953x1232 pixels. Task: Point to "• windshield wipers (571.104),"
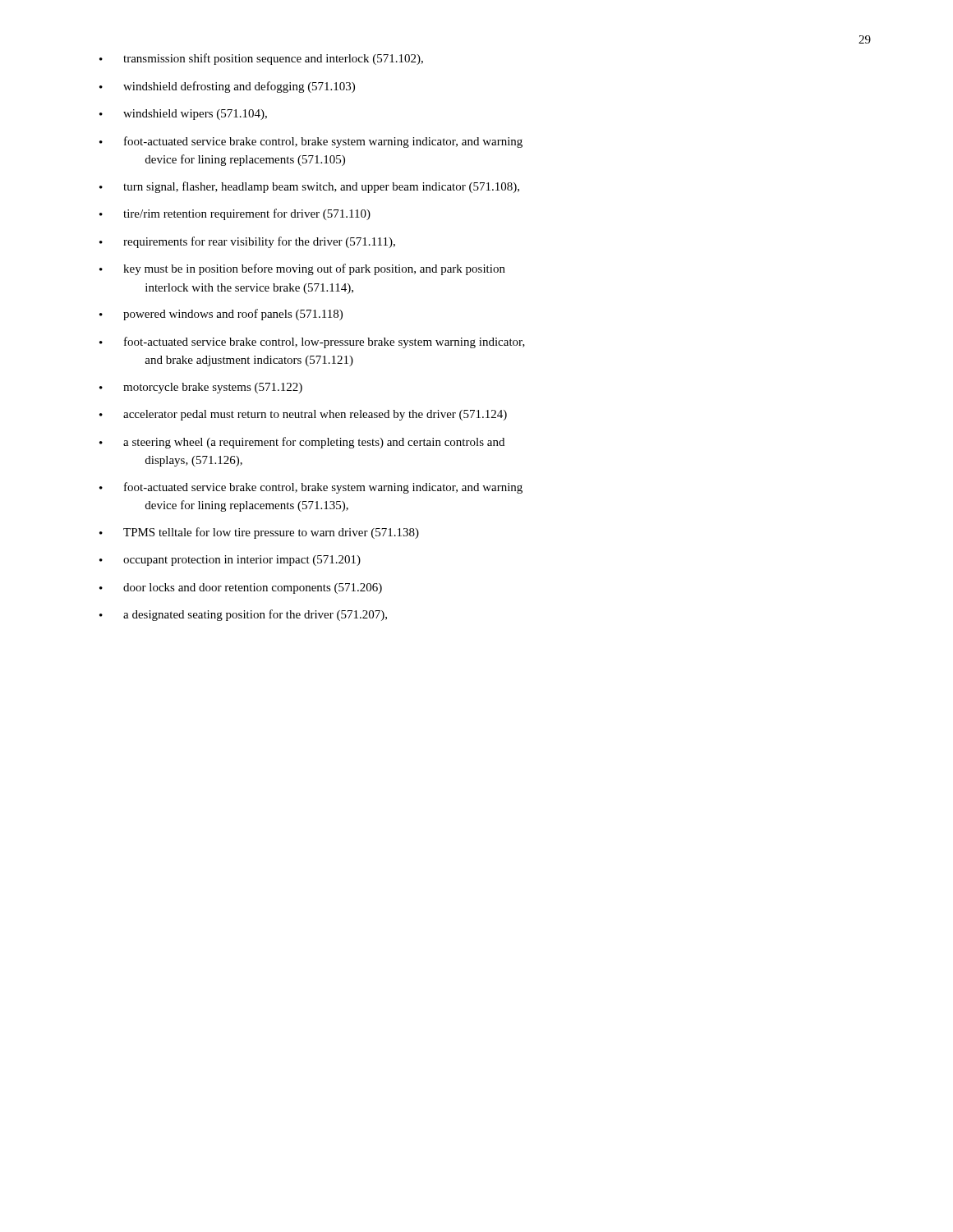[x=183, y=115]
